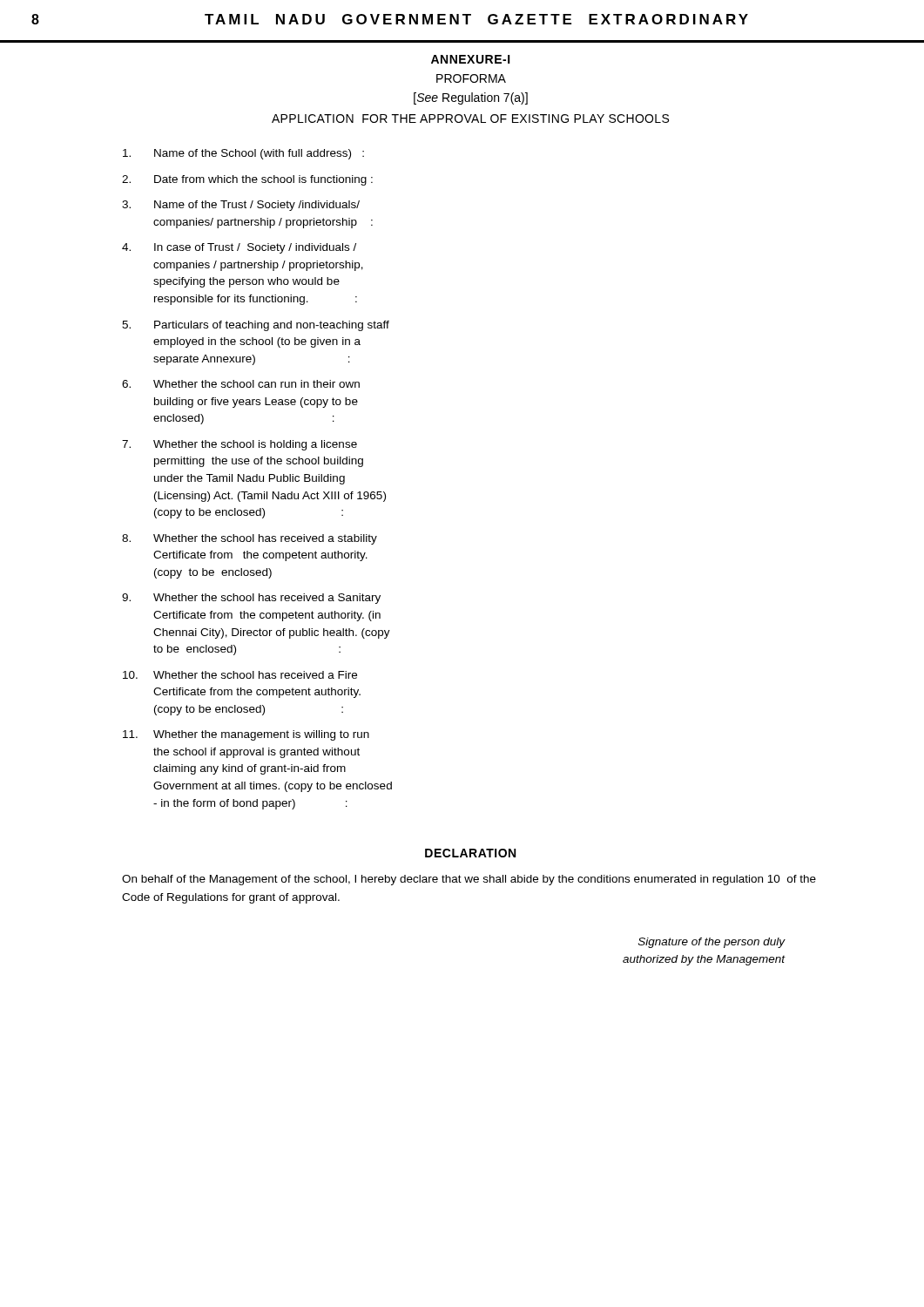Click on the list item that says "5. Particulars of"
Image resolution: width=924 pixels, height=1307 pixels.
pos(256,326)
